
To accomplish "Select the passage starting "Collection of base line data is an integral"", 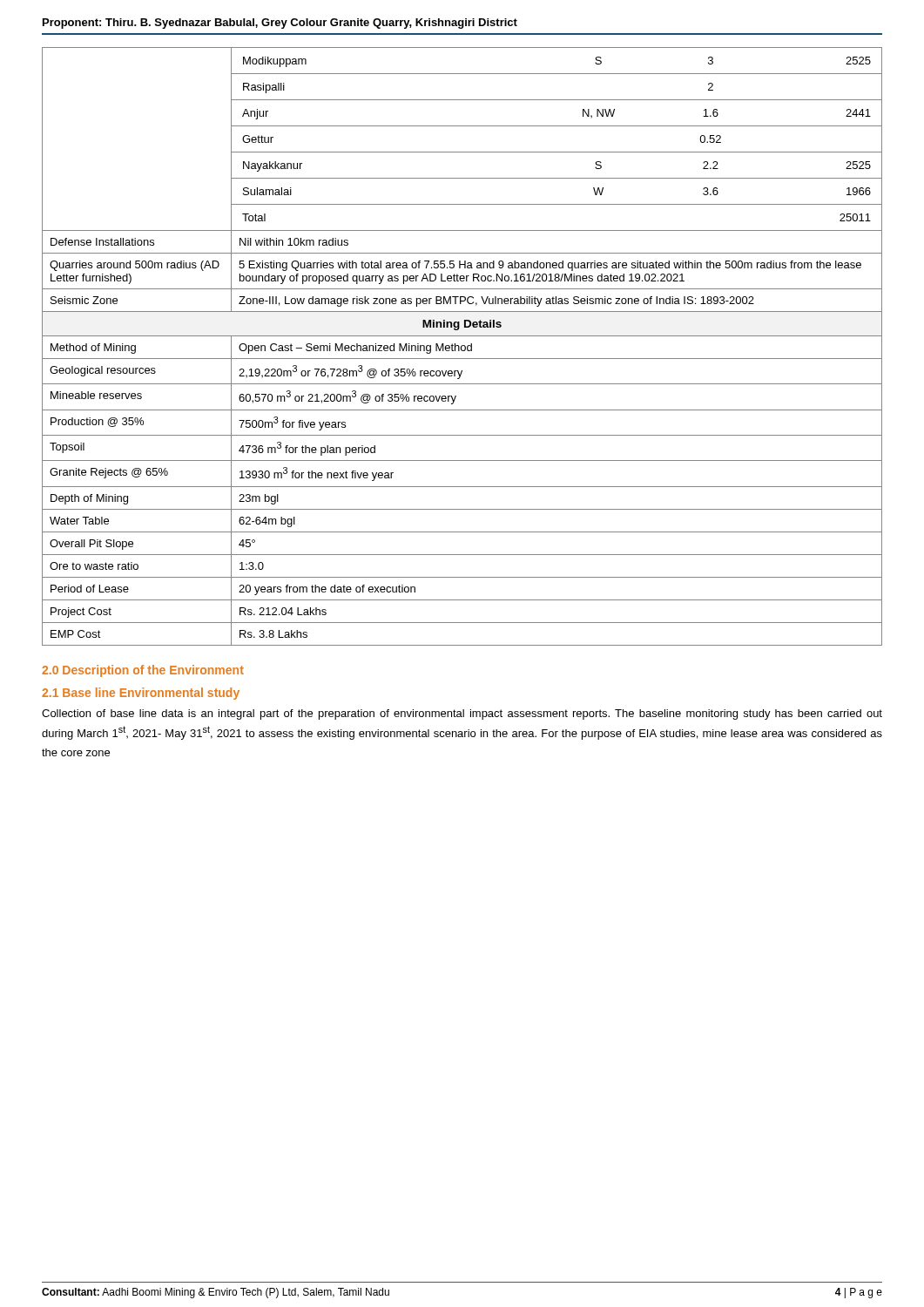I will click(x=462, y=732).
